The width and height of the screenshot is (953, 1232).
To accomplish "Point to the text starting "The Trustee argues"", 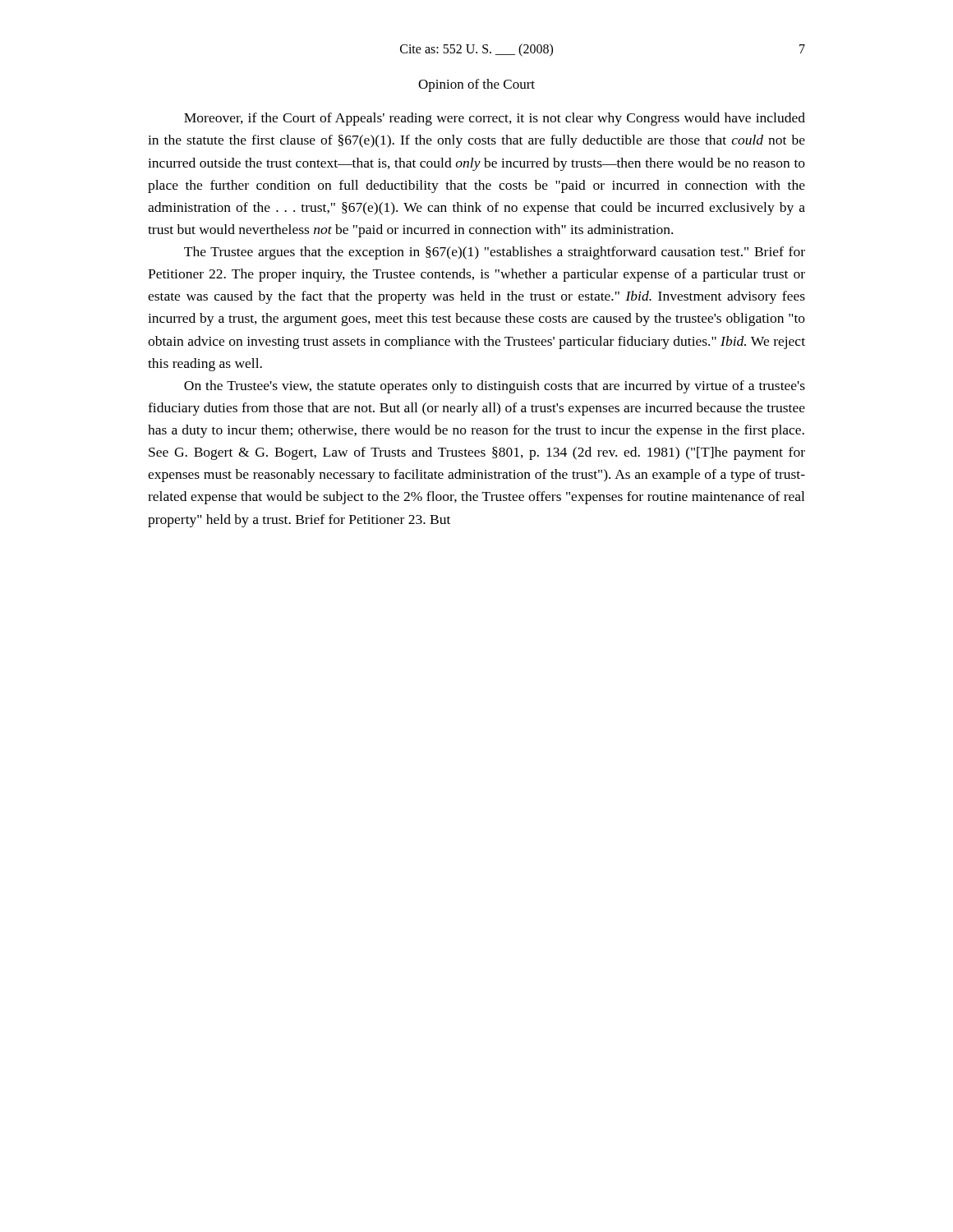I will point(476,308).
